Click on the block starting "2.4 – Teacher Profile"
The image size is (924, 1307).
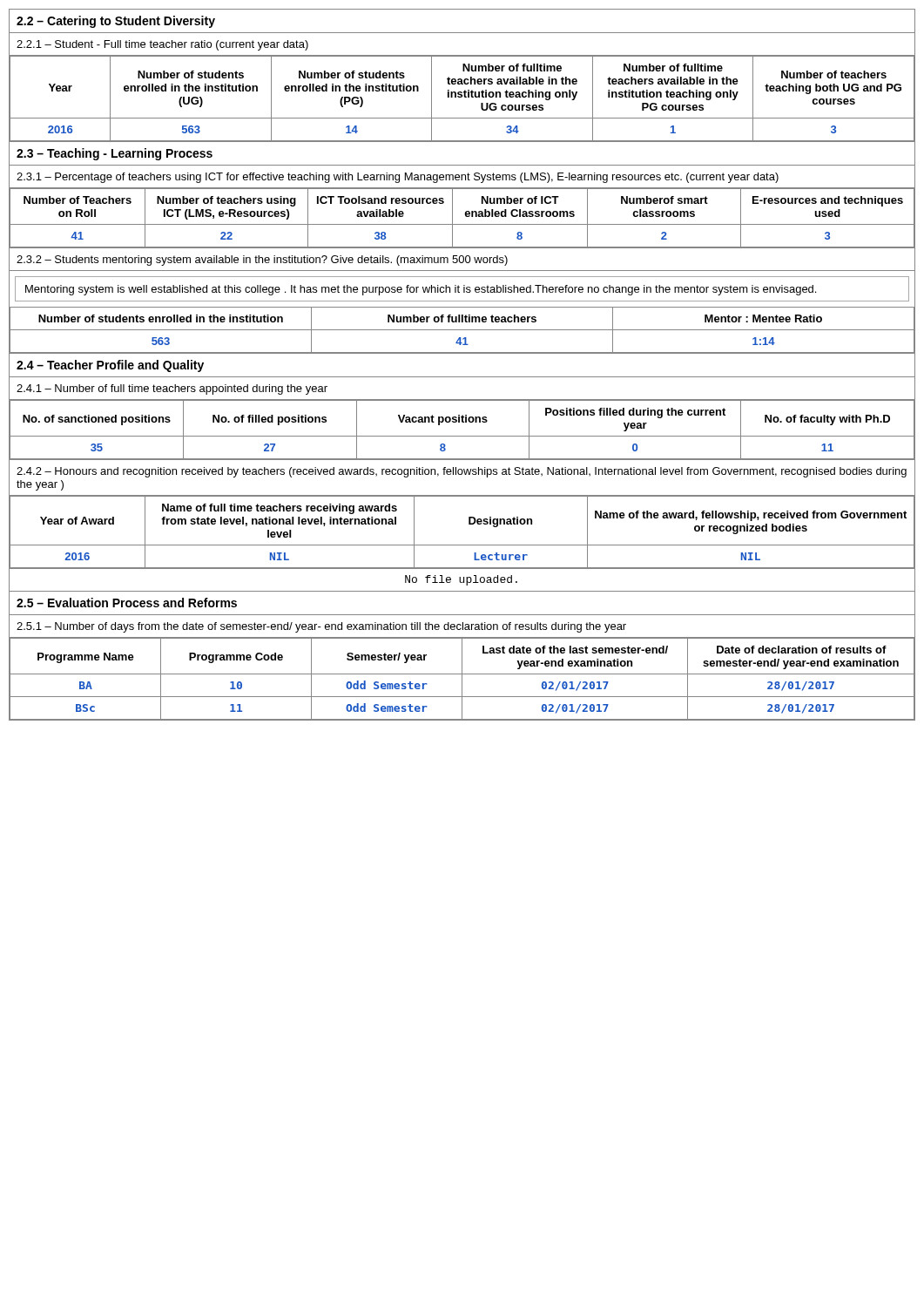coord(110,365)
